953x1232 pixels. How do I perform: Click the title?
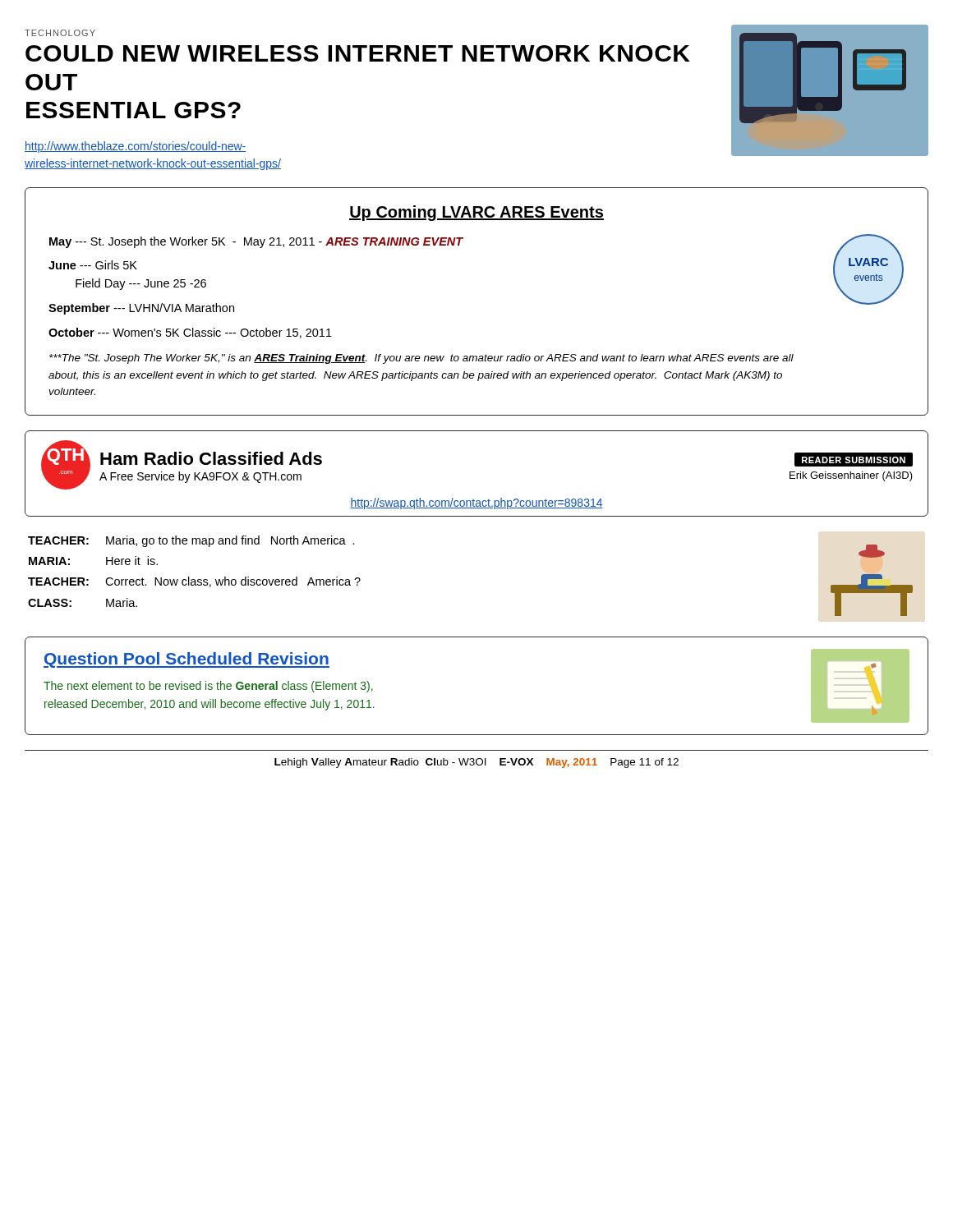click(358, 81)
